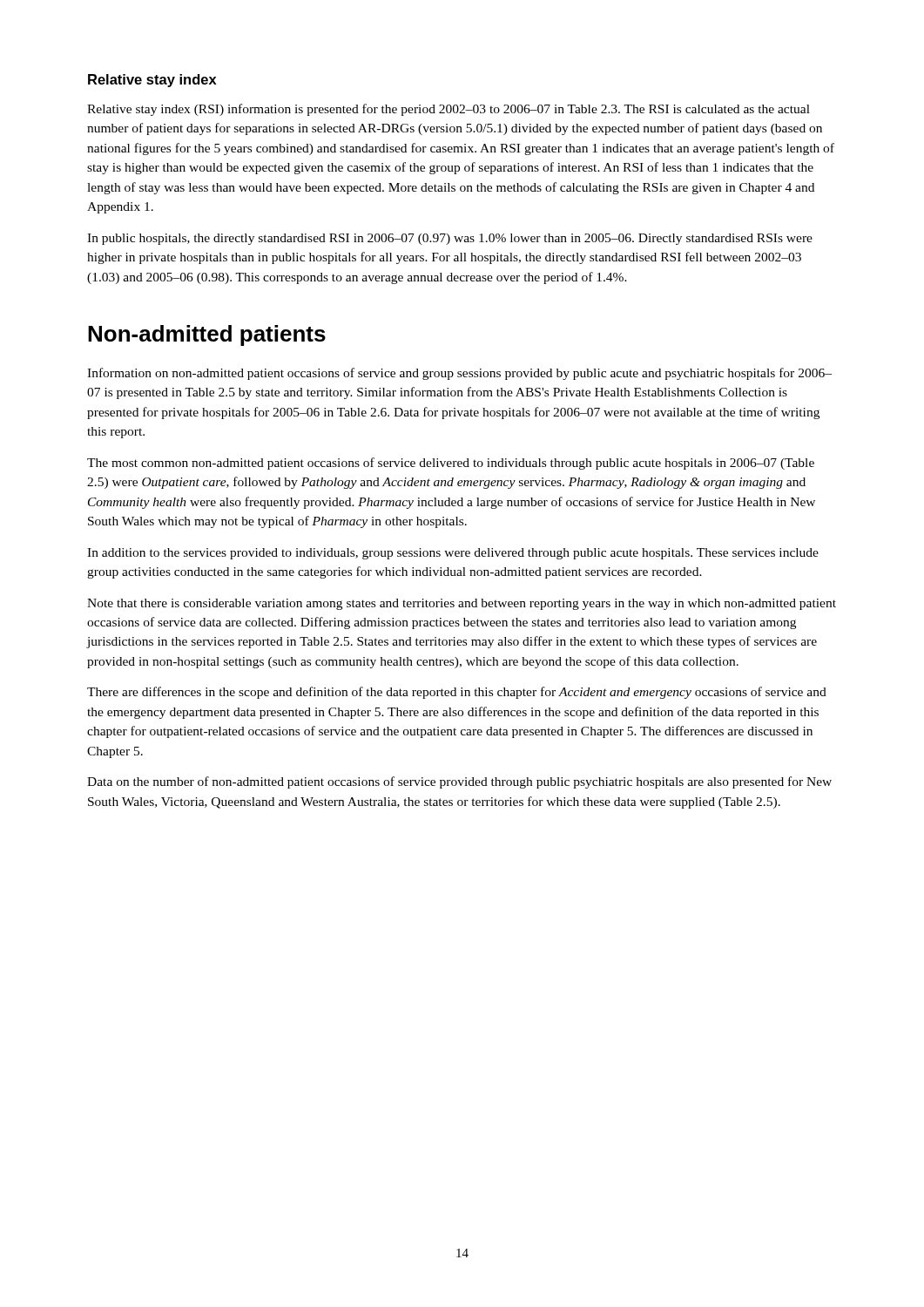Viewport: 924px width, 1307px height.
Task: Click on the region starting "Relative stay index (RSI) information"
Action: pyautogui.click(x=461, y=157)
